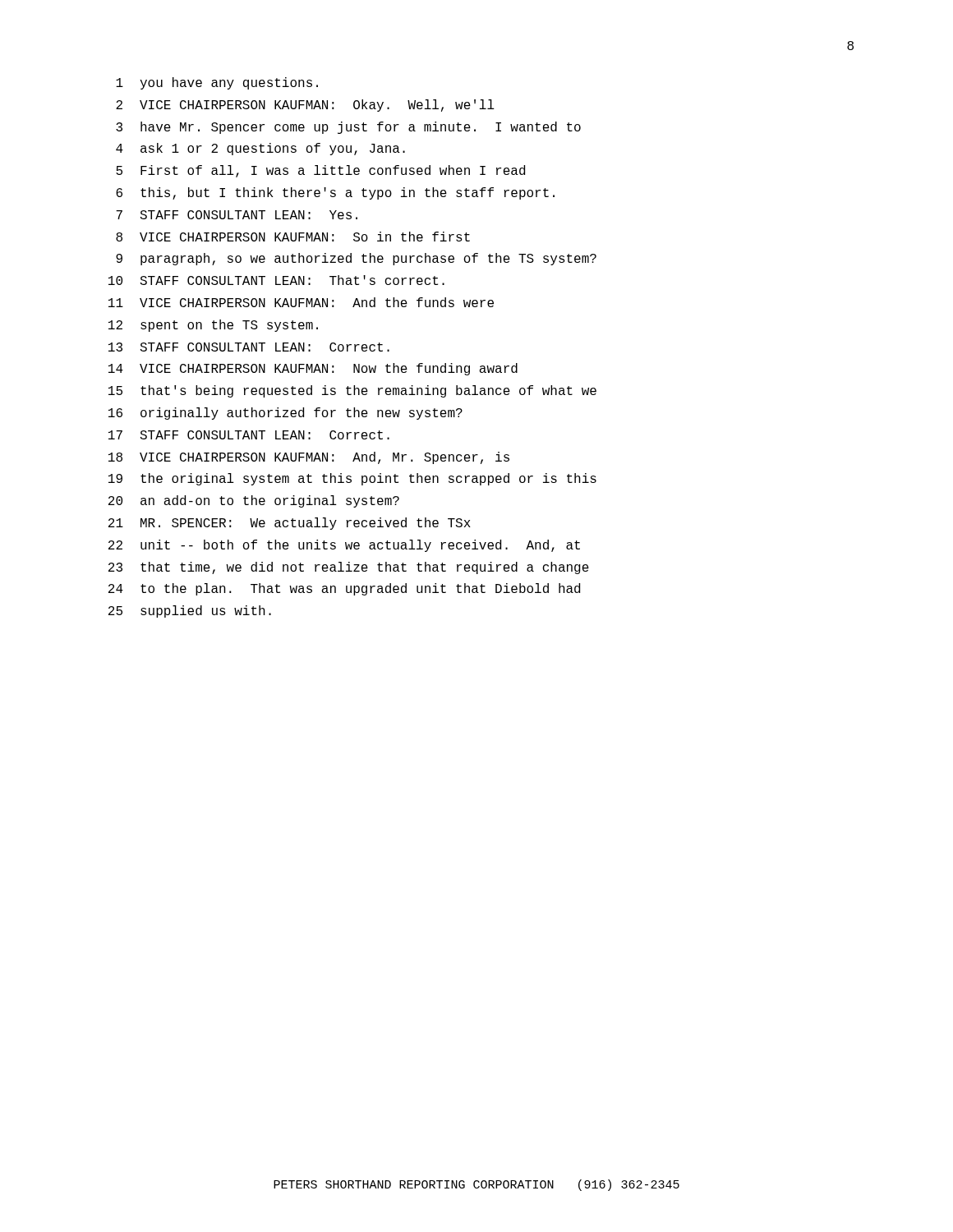953x1232 pixels.
Task: Find the list item with the text "18 VICE CHAIRPERSON KAUFMAN: And,"
Action: click(476, 458)
